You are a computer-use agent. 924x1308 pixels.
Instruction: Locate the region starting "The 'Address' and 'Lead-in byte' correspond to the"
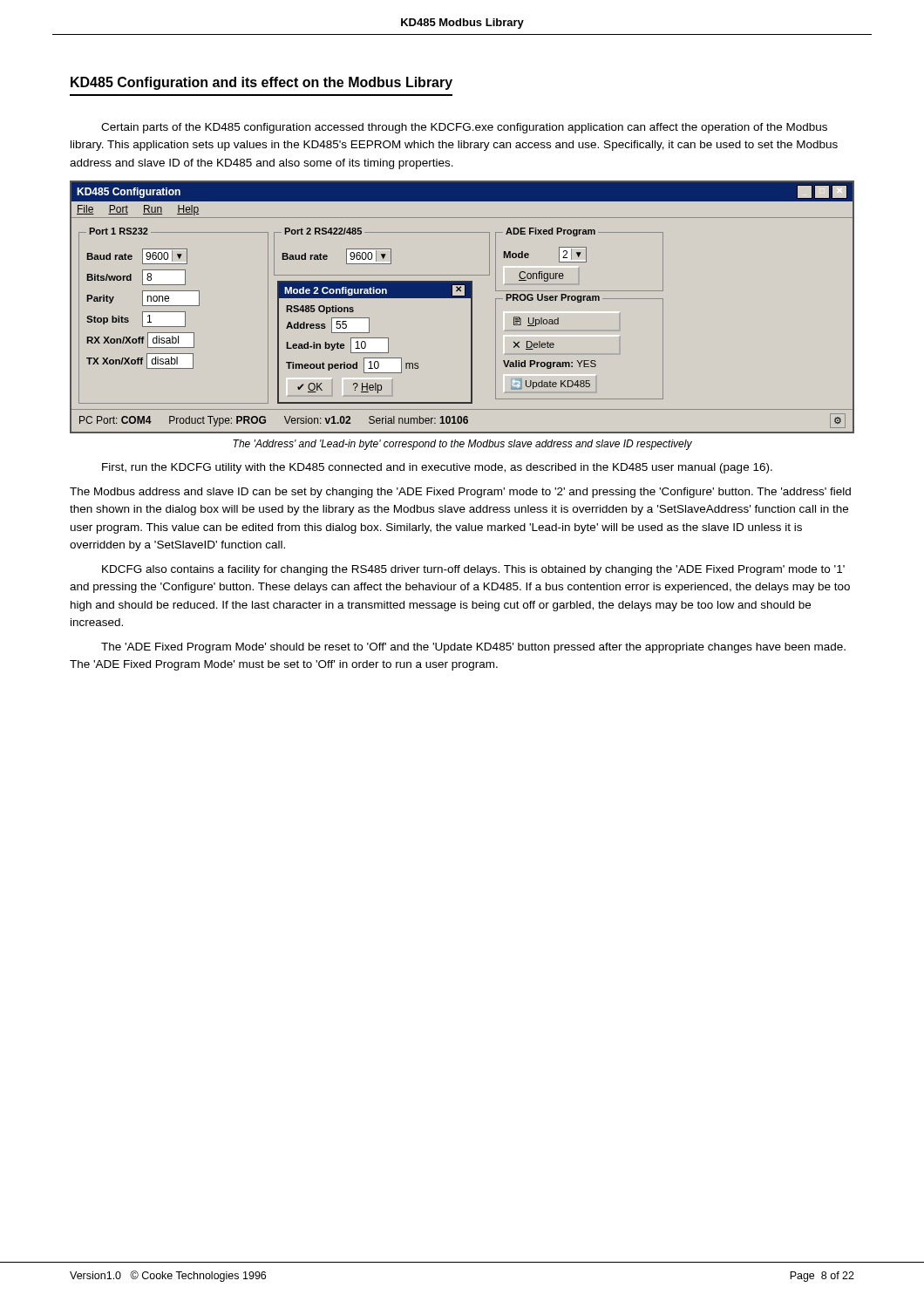(x=462, y=444)
